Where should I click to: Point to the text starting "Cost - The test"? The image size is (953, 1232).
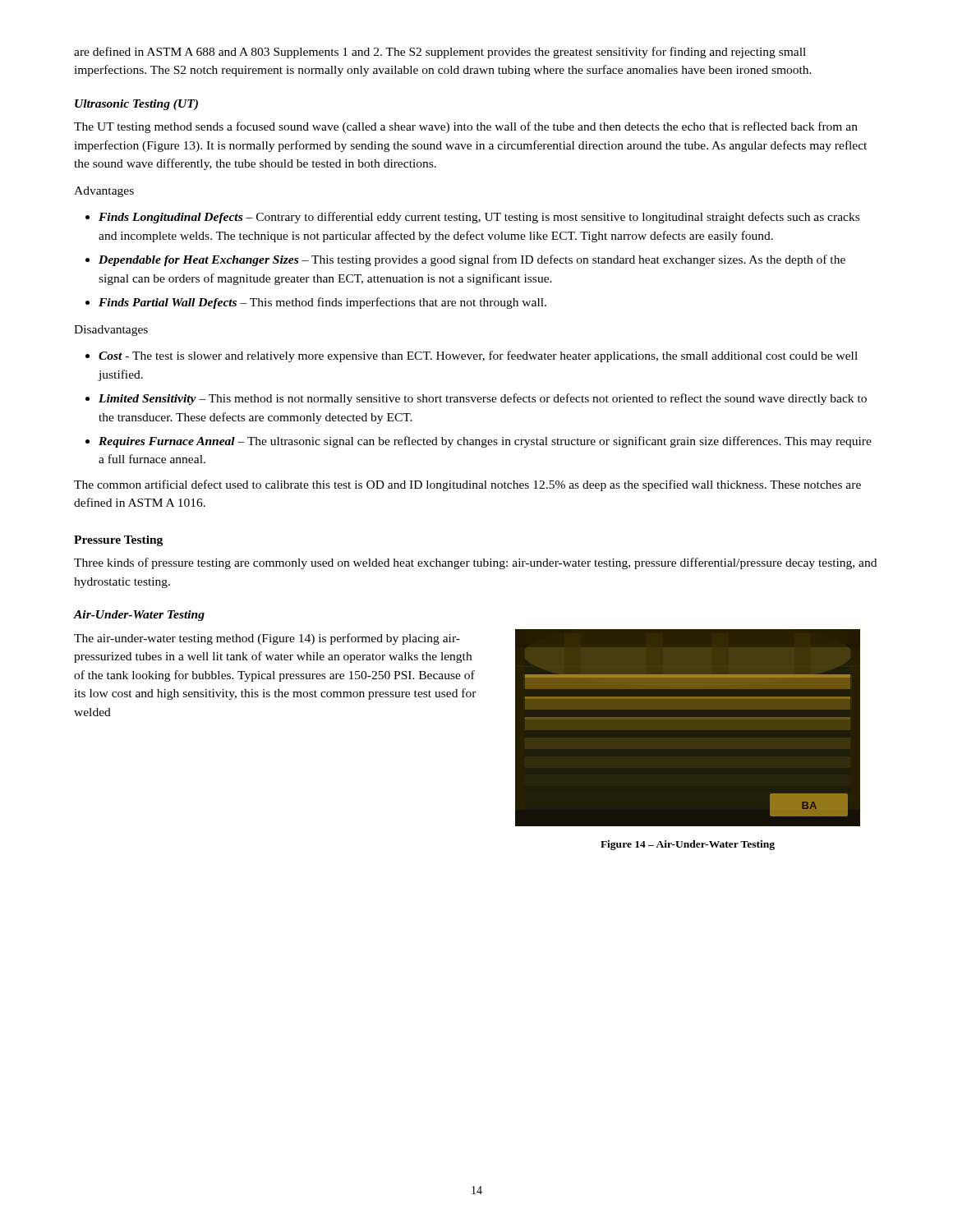[478, 364]
